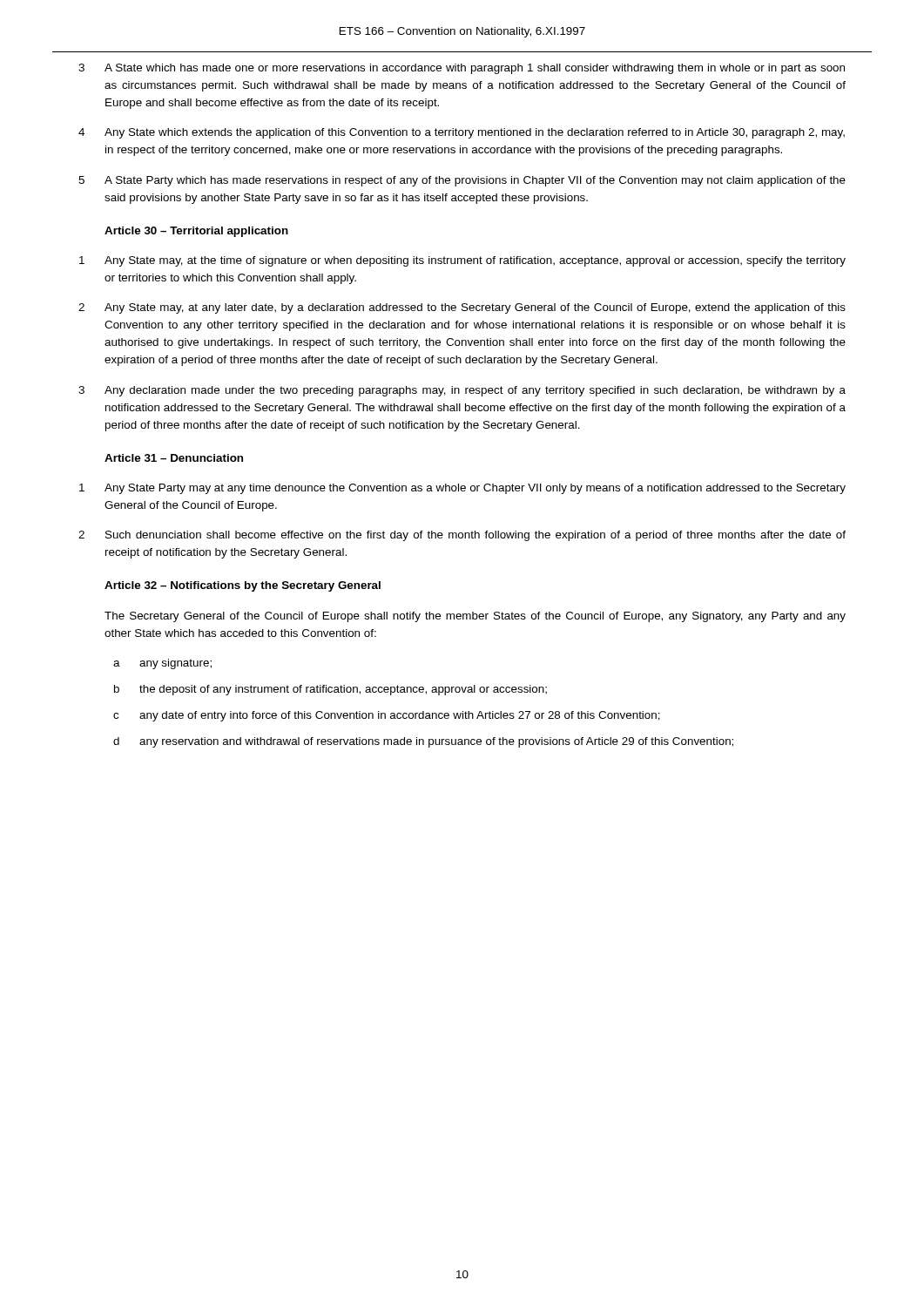The image size is (924, 1307).
Task: Find the list item with the text "2 Such denunciation"
Action: (462, 544)
